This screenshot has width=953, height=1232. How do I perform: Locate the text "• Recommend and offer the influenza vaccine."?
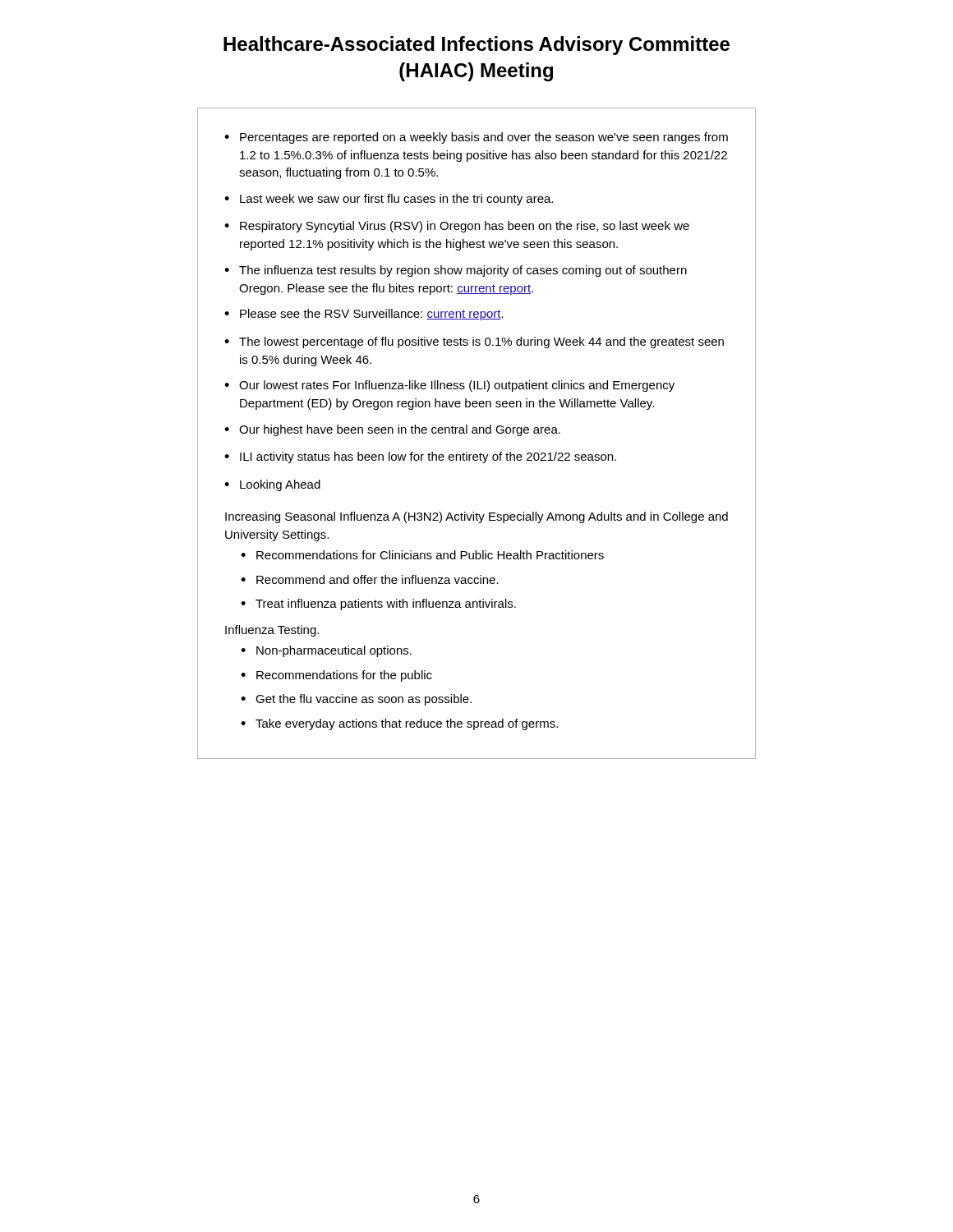click(x=370, y=580)
